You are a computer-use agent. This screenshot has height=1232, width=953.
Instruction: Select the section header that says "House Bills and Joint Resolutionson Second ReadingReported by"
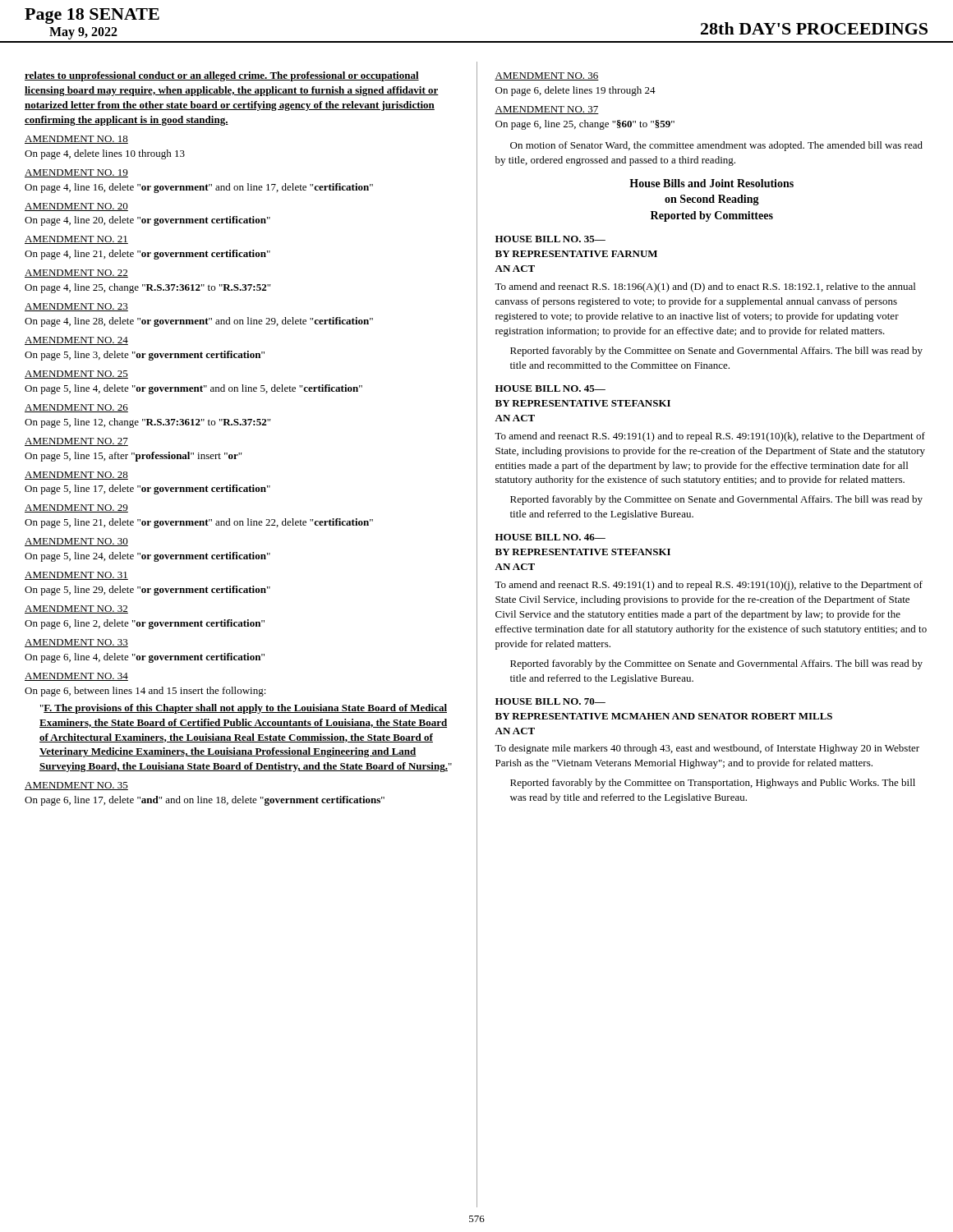click(712, 199)
